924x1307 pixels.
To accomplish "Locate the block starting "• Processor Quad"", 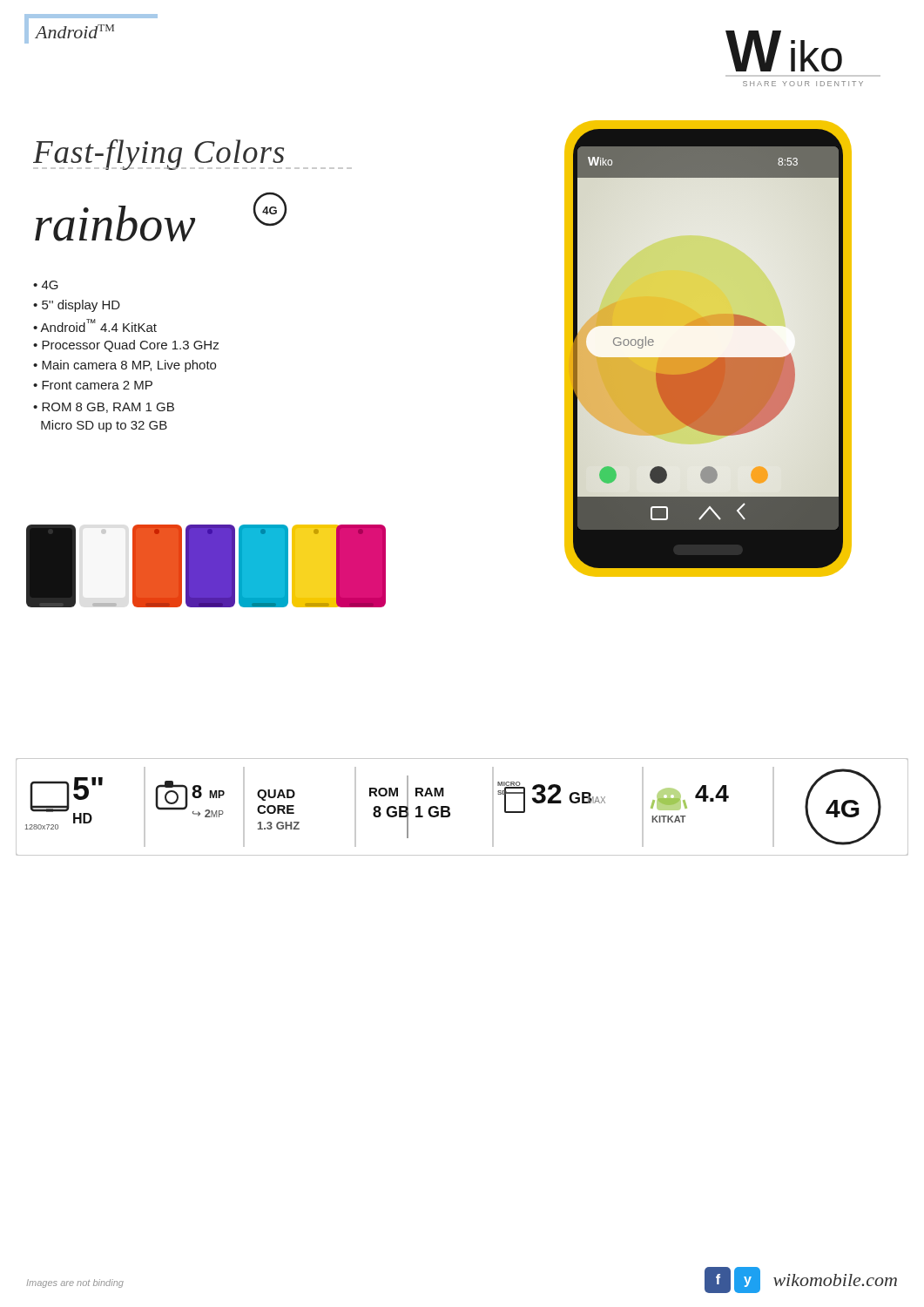I will click(126, 345).
